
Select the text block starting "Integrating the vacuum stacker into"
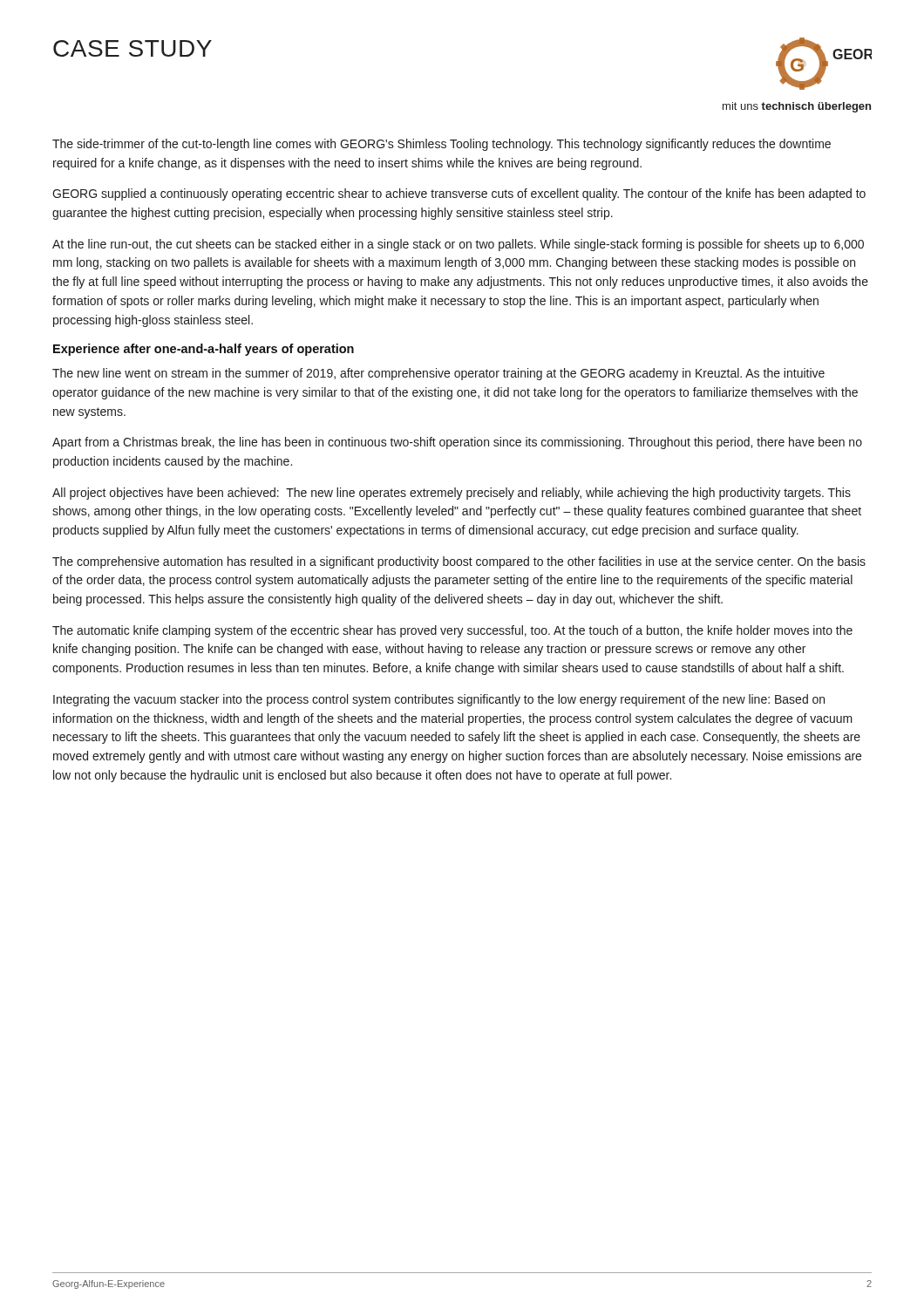coord(457,737)
